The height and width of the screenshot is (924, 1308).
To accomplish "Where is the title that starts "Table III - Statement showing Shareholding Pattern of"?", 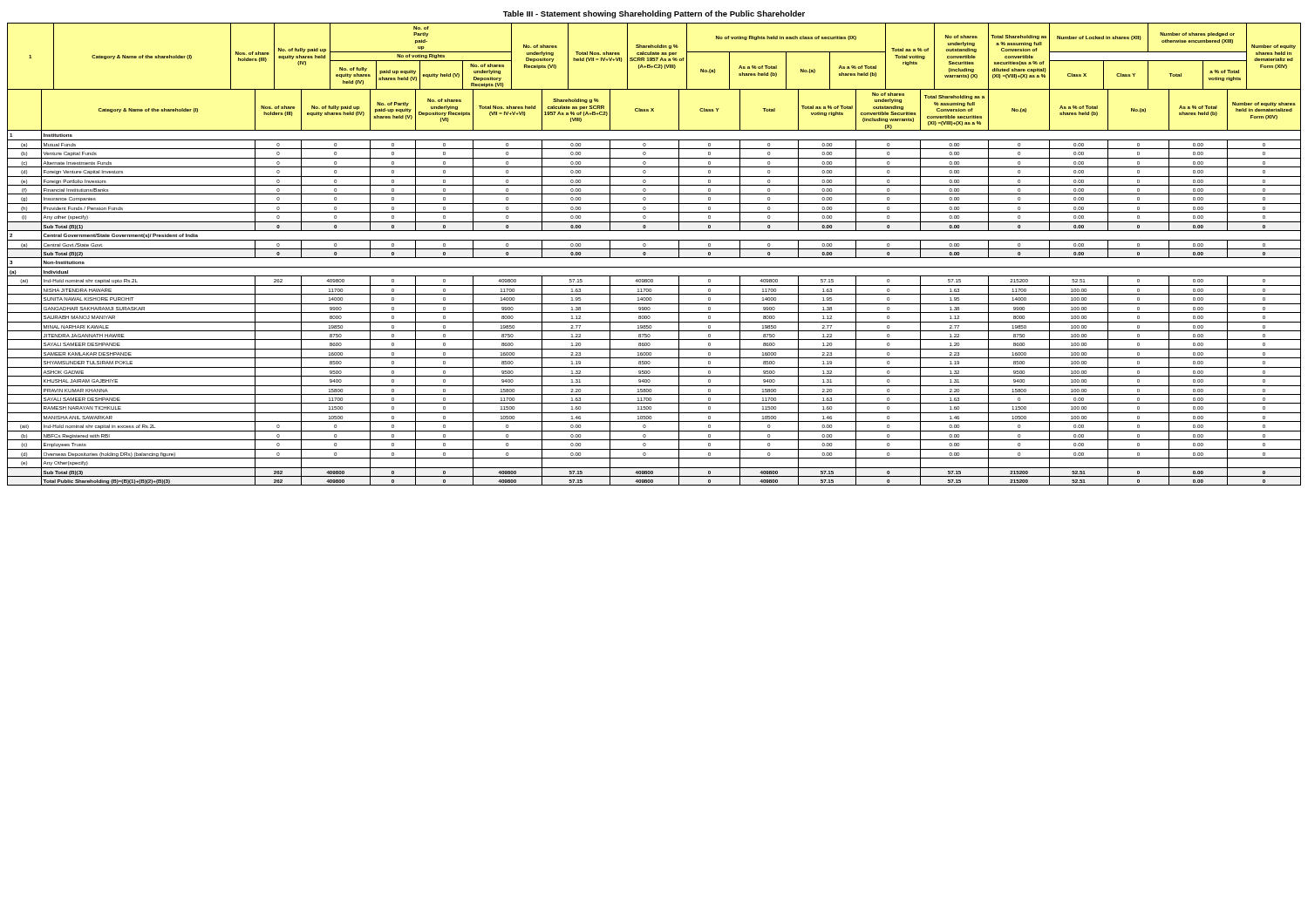I will 654,13.
